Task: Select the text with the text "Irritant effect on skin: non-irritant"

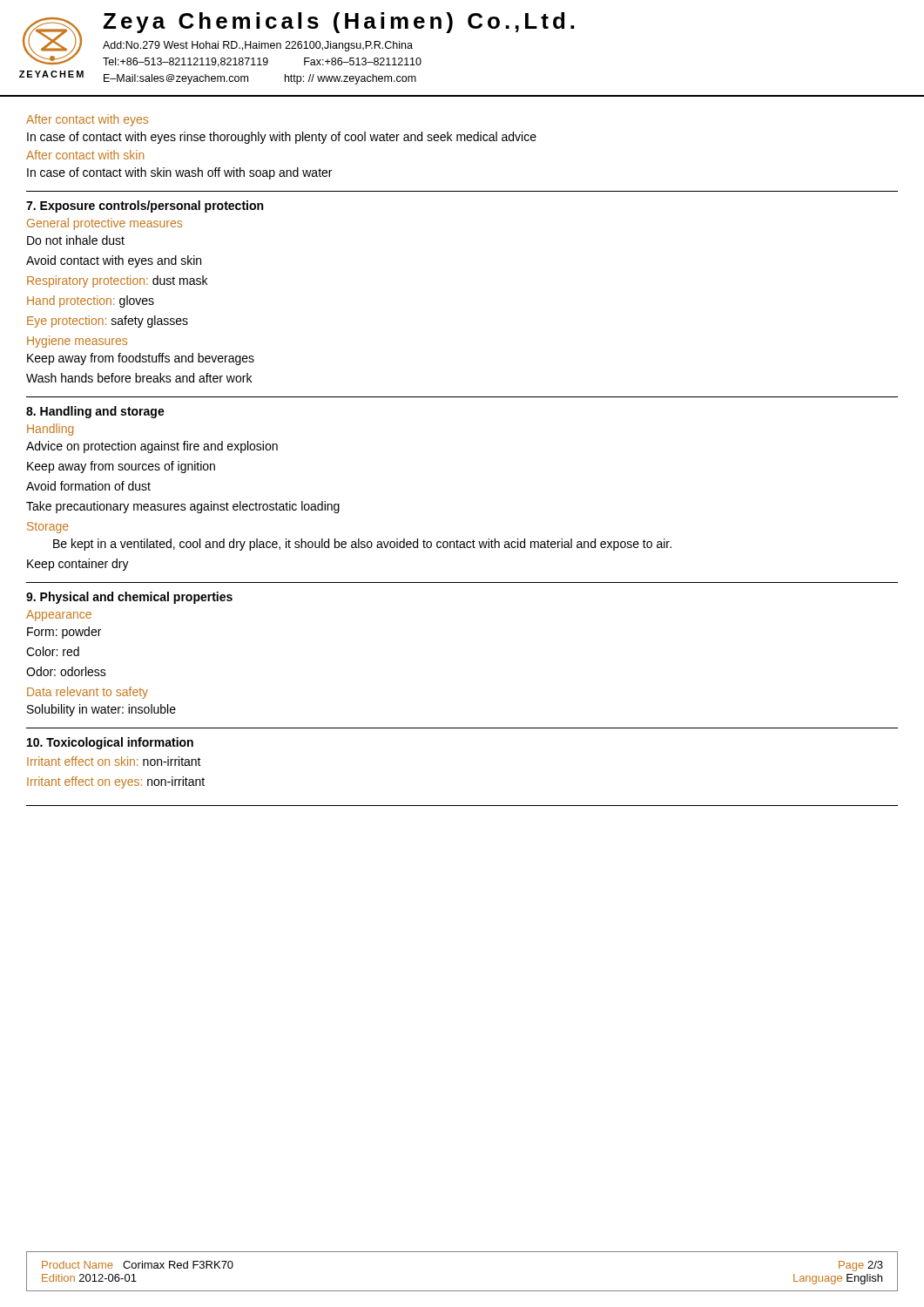Action: point(113,761)
